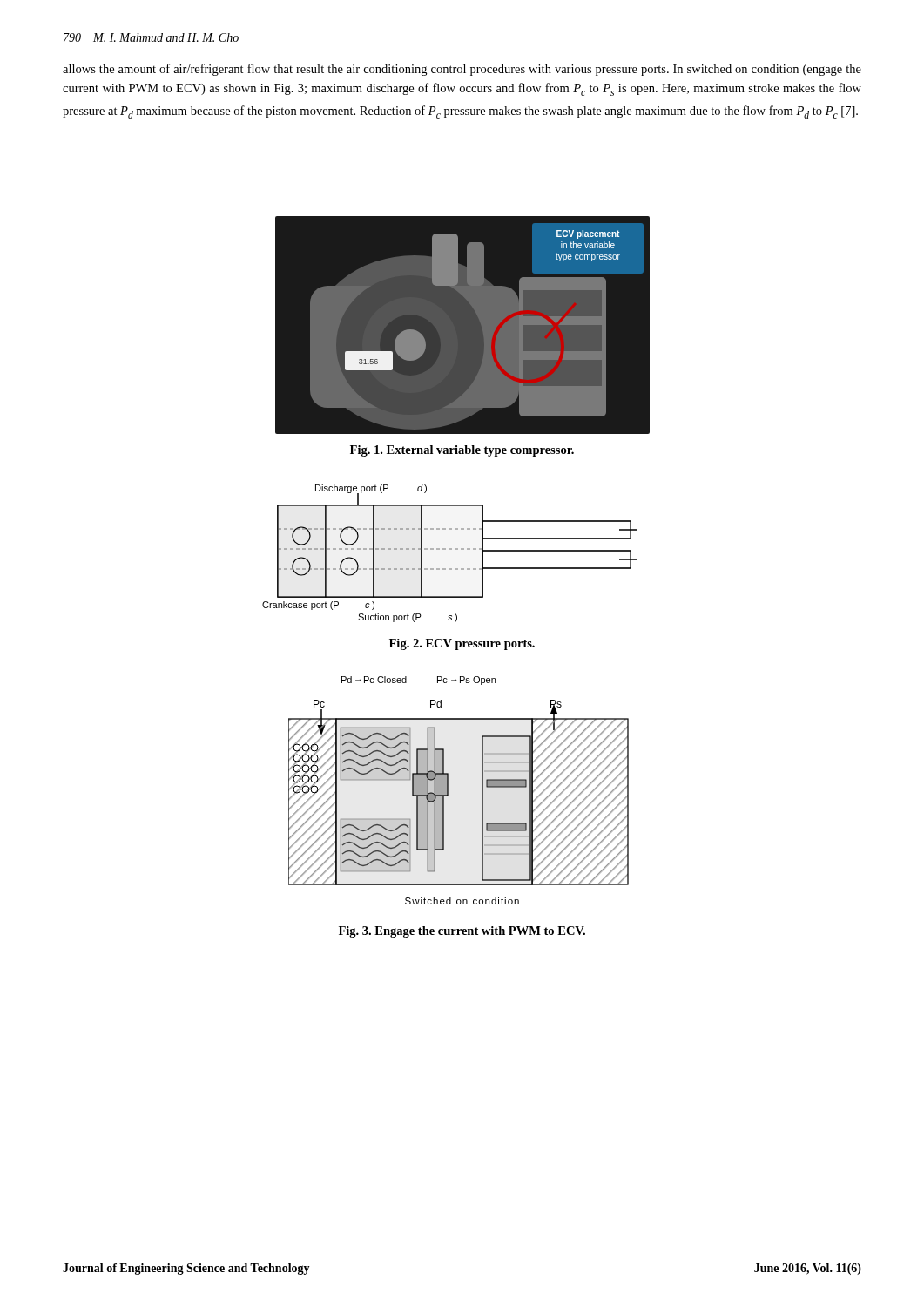Click on the photo
This screenshot has width=924, height=1307.
coord(462,325)
